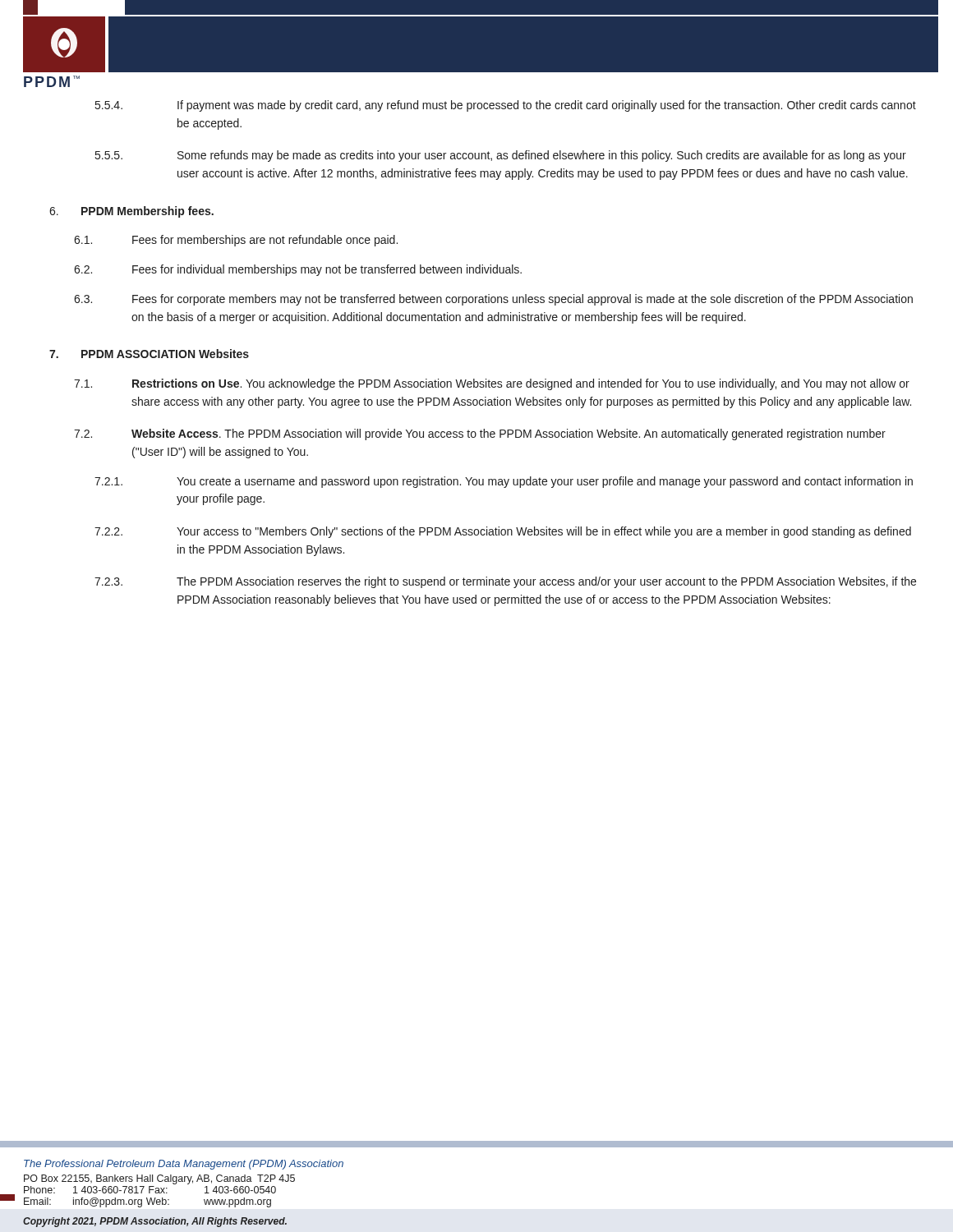Navigate to the element starting "7.2.2. Your access to "Members Only" sections of"
The width and height of the screenshot is (953, 1232).
point(485,541)
